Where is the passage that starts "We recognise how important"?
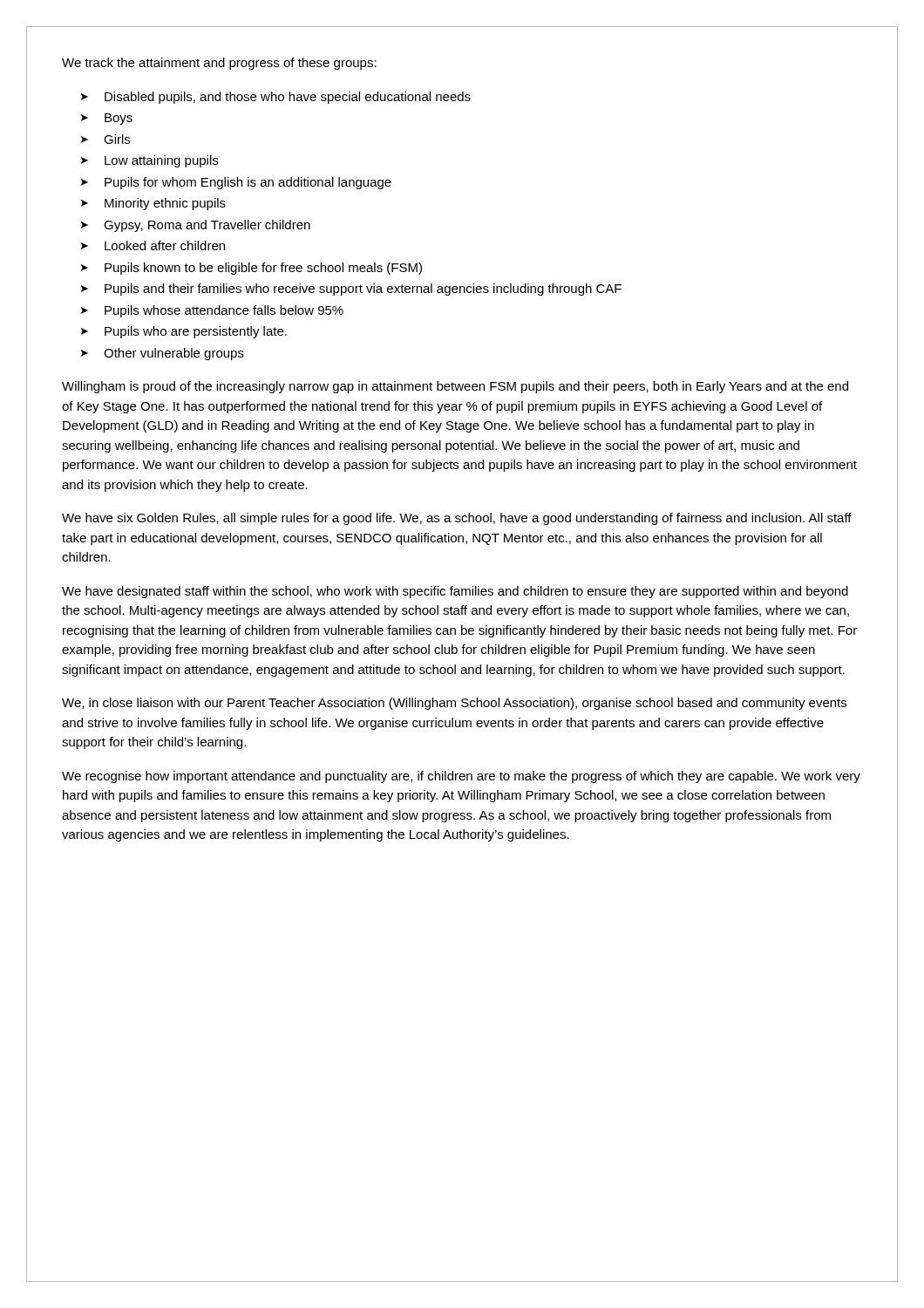This screenshot has width=924, height=1308. (x=461, y=805)
